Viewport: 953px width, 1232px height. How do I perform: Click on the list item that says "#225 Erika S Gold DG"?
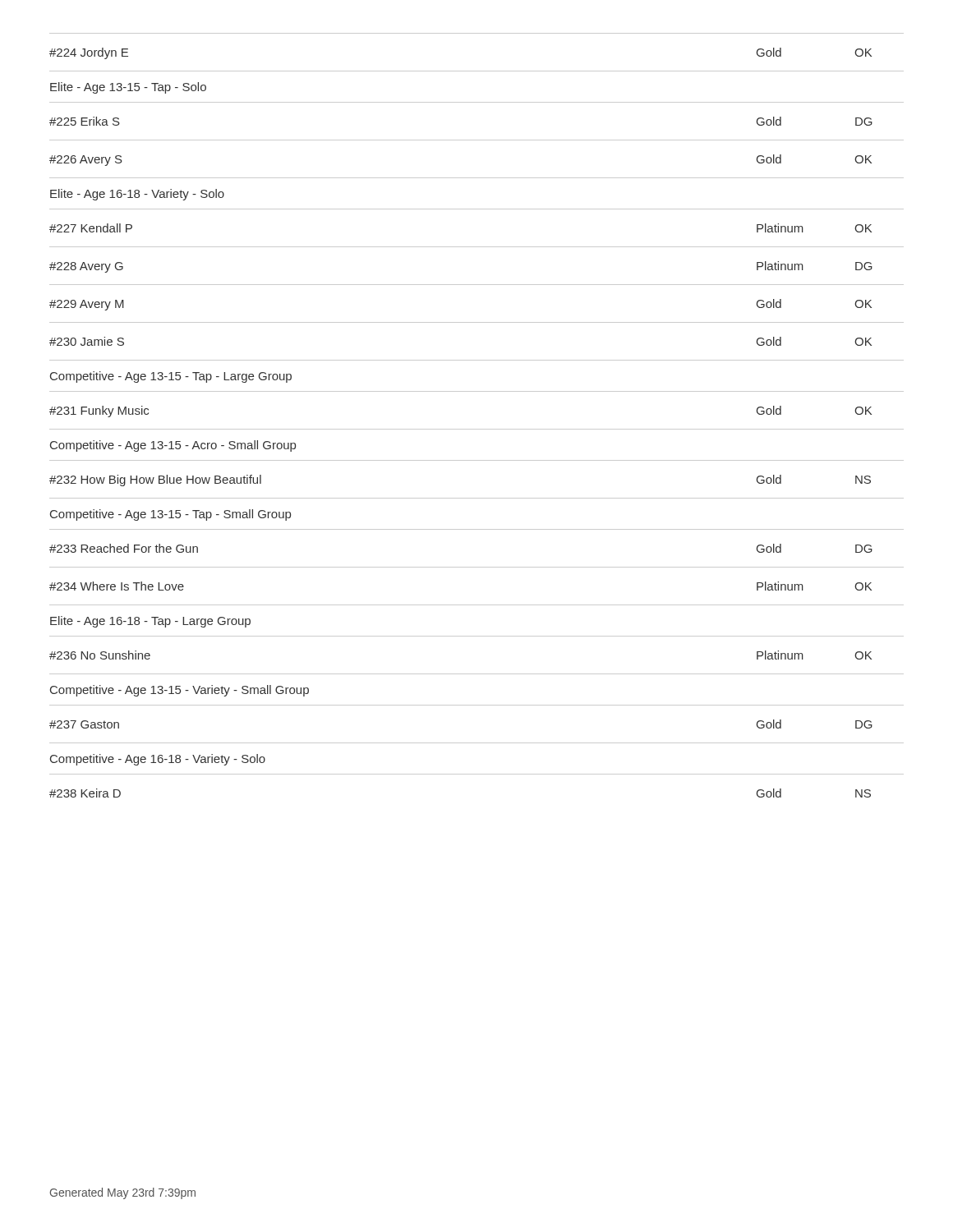[84, 121]
